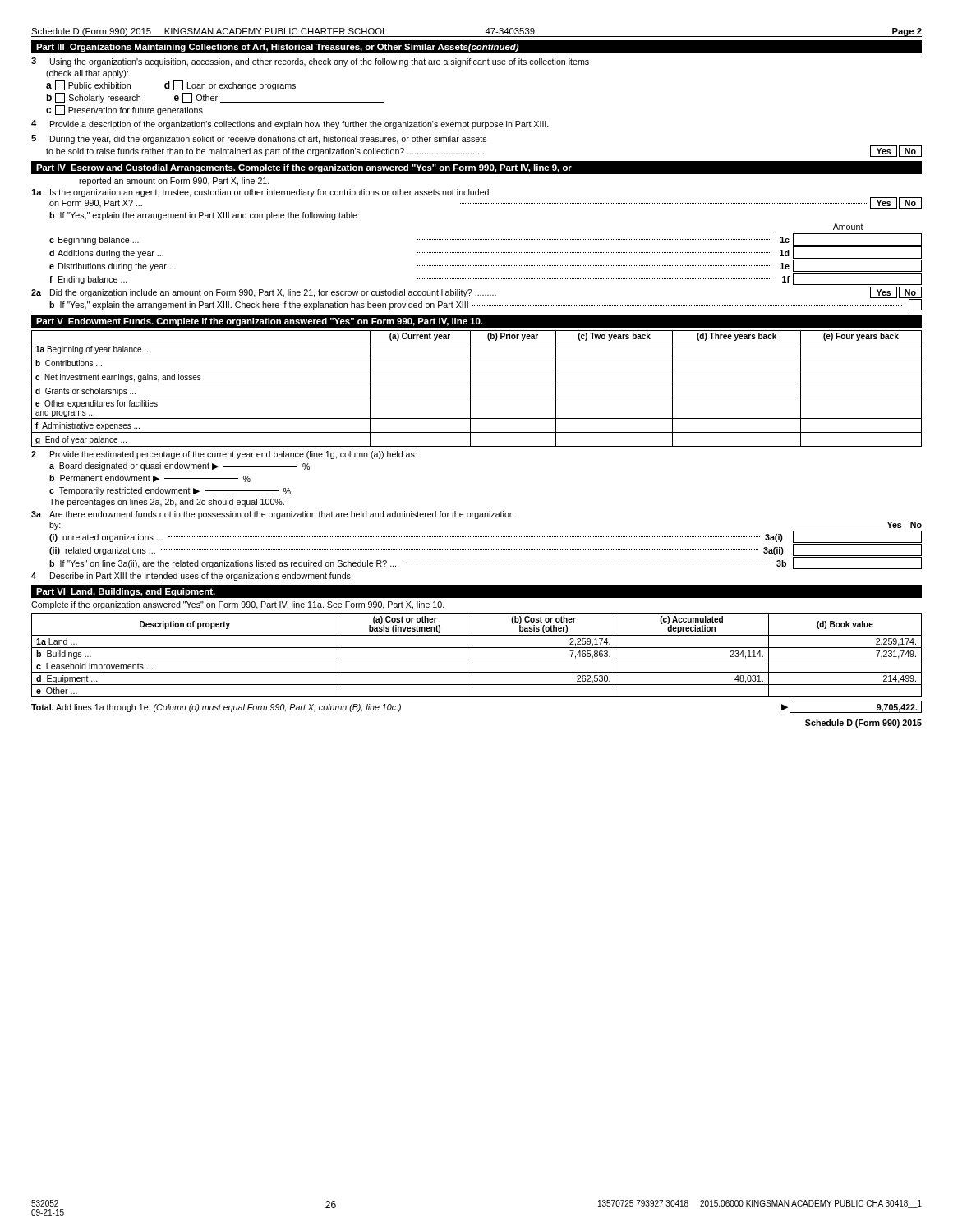The width and height of the screenshot is (953, 1232).
Task: Find "c Temporarily restricted endowment ▶ %" on this page
Action: tap(170, 491)
